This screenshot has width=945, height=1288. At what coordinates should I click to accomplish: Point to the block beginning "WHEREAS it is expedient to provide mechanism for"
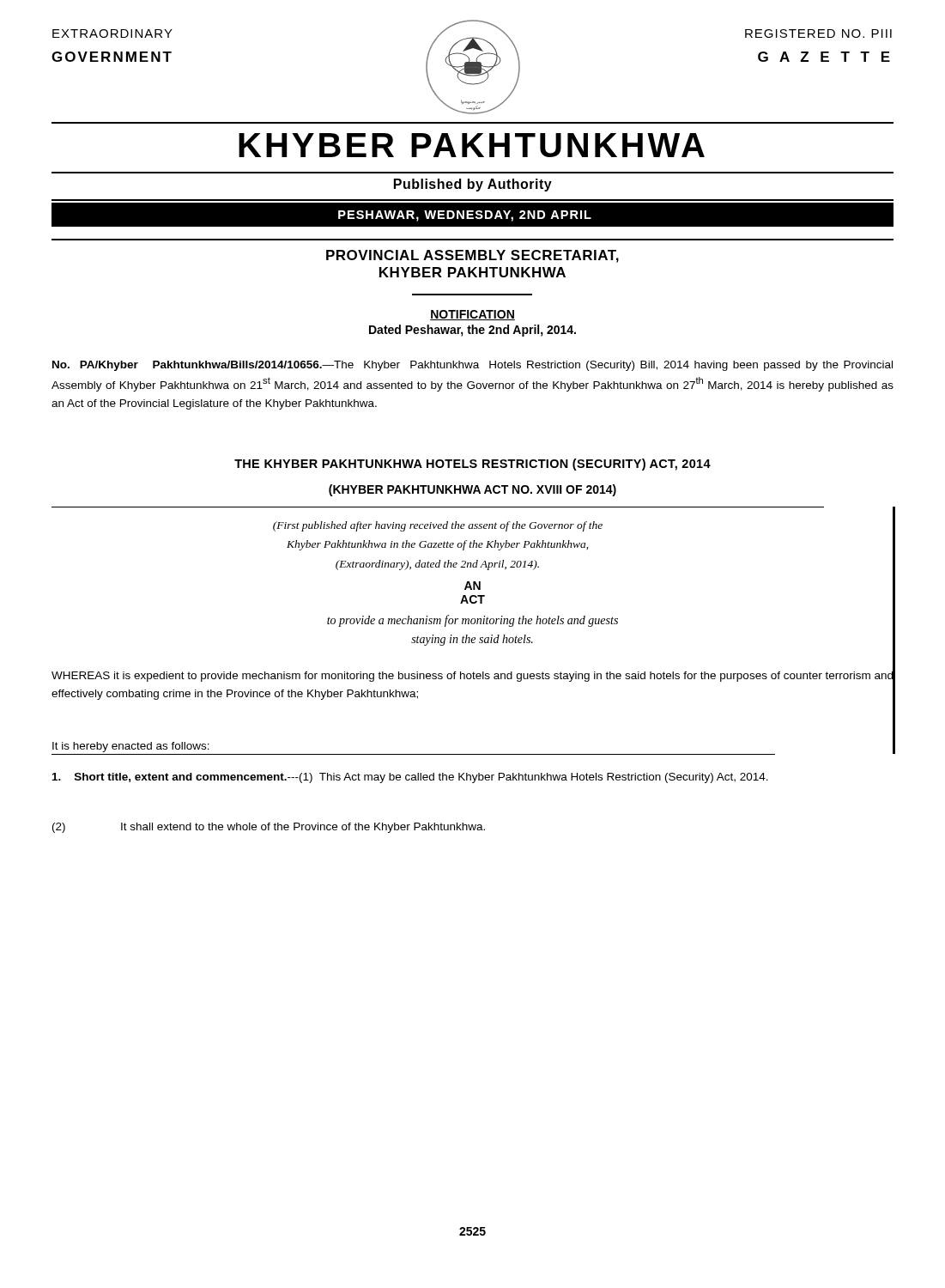pyautogui.click(x=472, y=685)
